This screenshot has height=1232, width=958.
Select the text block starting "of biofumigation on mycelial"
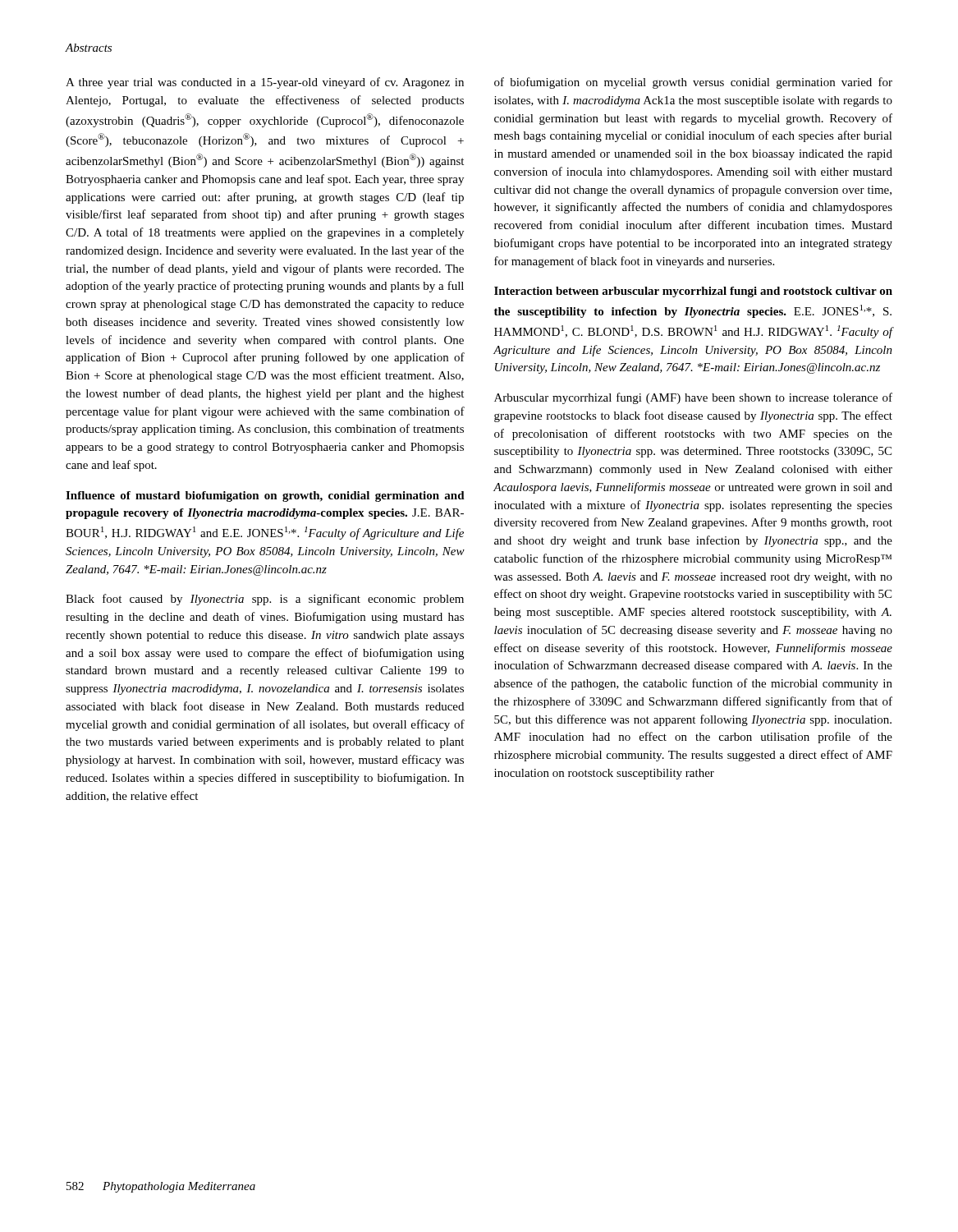point(693,172)
